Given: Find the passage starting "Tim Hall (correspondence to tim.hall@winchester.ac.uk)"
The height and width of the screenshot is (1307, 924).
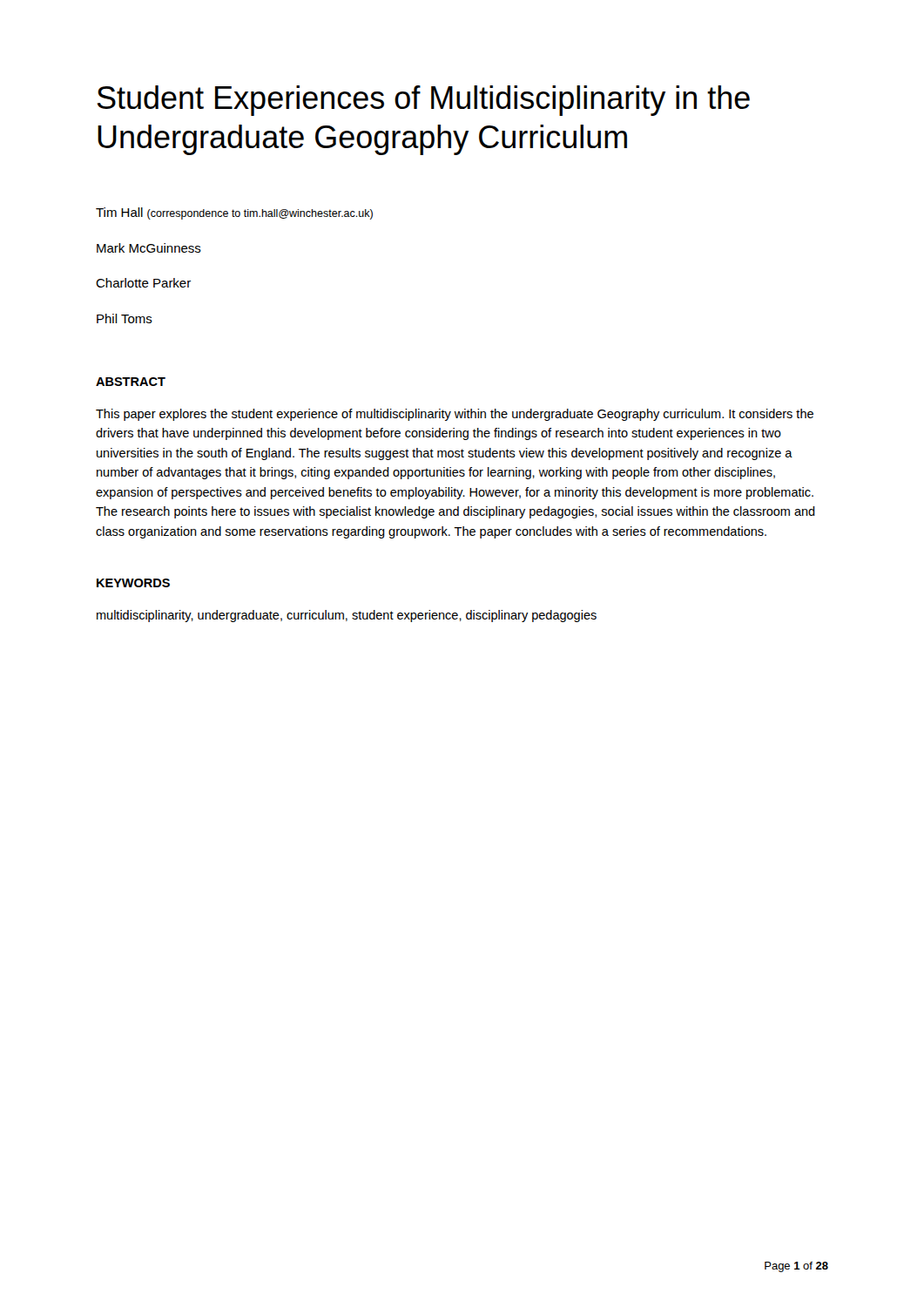Looking at the screenshot, I should point(235,212).
